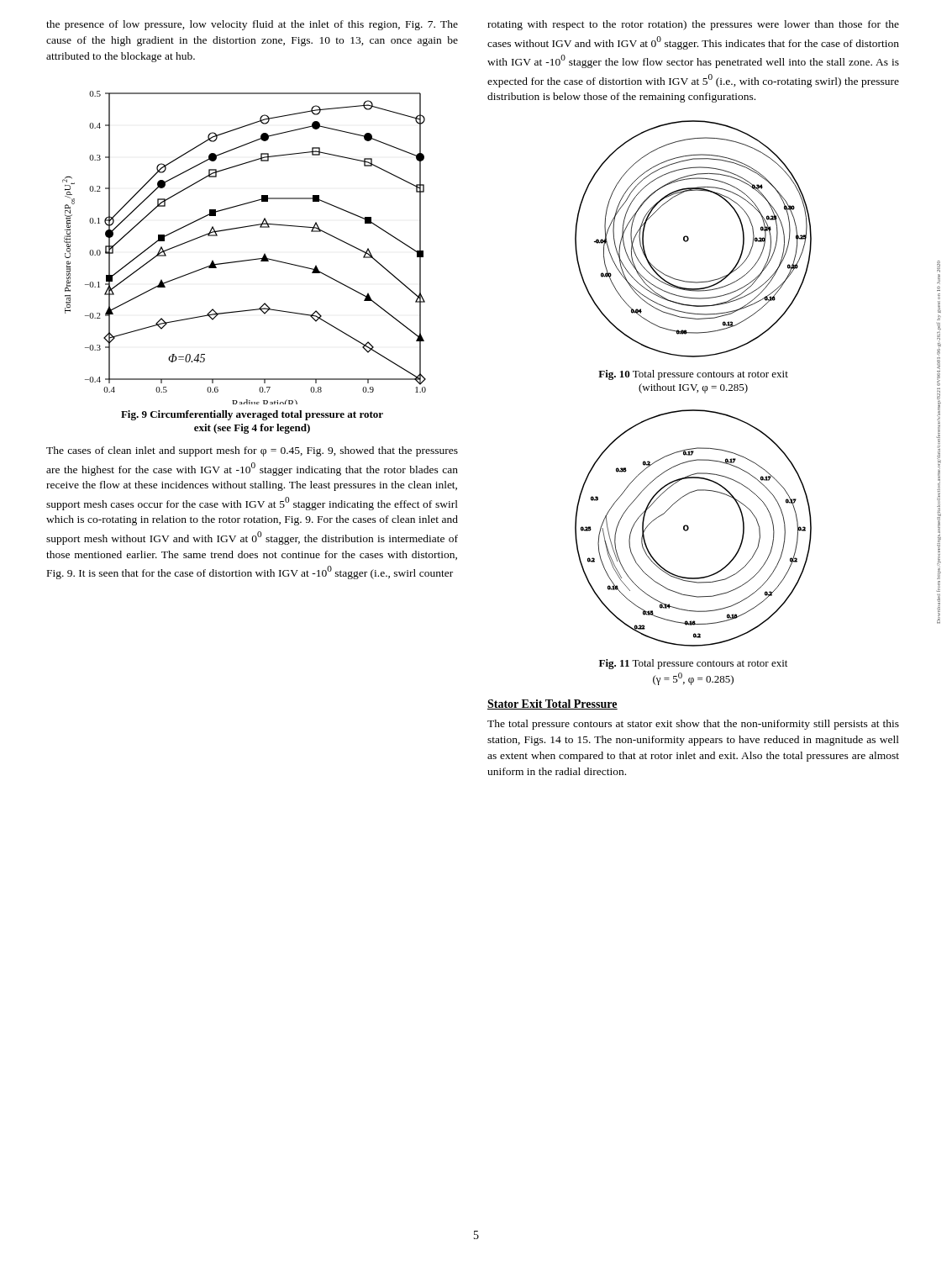Select the element starting "The cases of clean inlet"
Screen dimensions: 1261x952
pyautogui.click(x=252, y=512)
